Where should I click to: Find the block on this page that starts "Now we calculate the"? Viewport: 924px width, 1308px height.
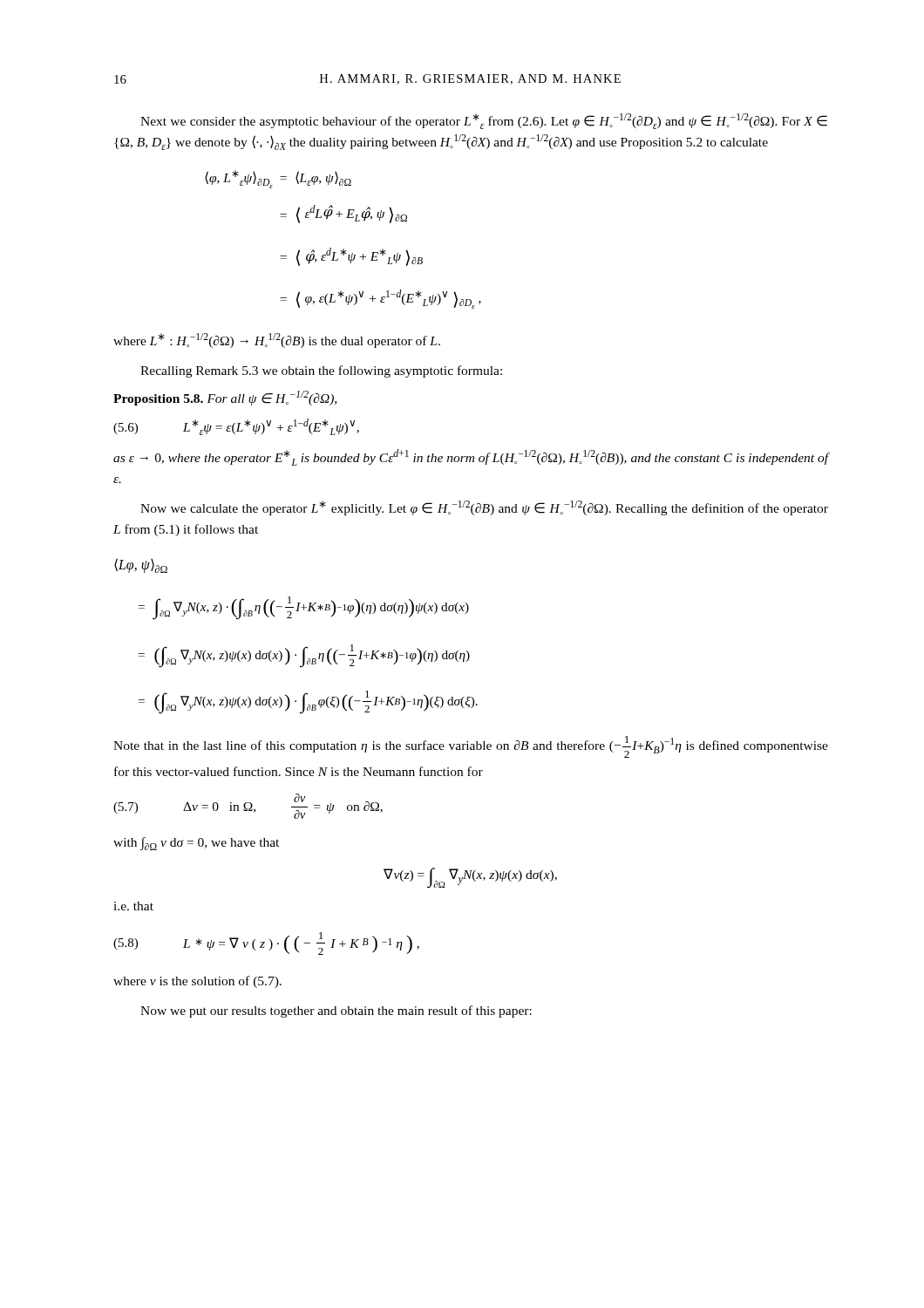[x=471, y=517]
